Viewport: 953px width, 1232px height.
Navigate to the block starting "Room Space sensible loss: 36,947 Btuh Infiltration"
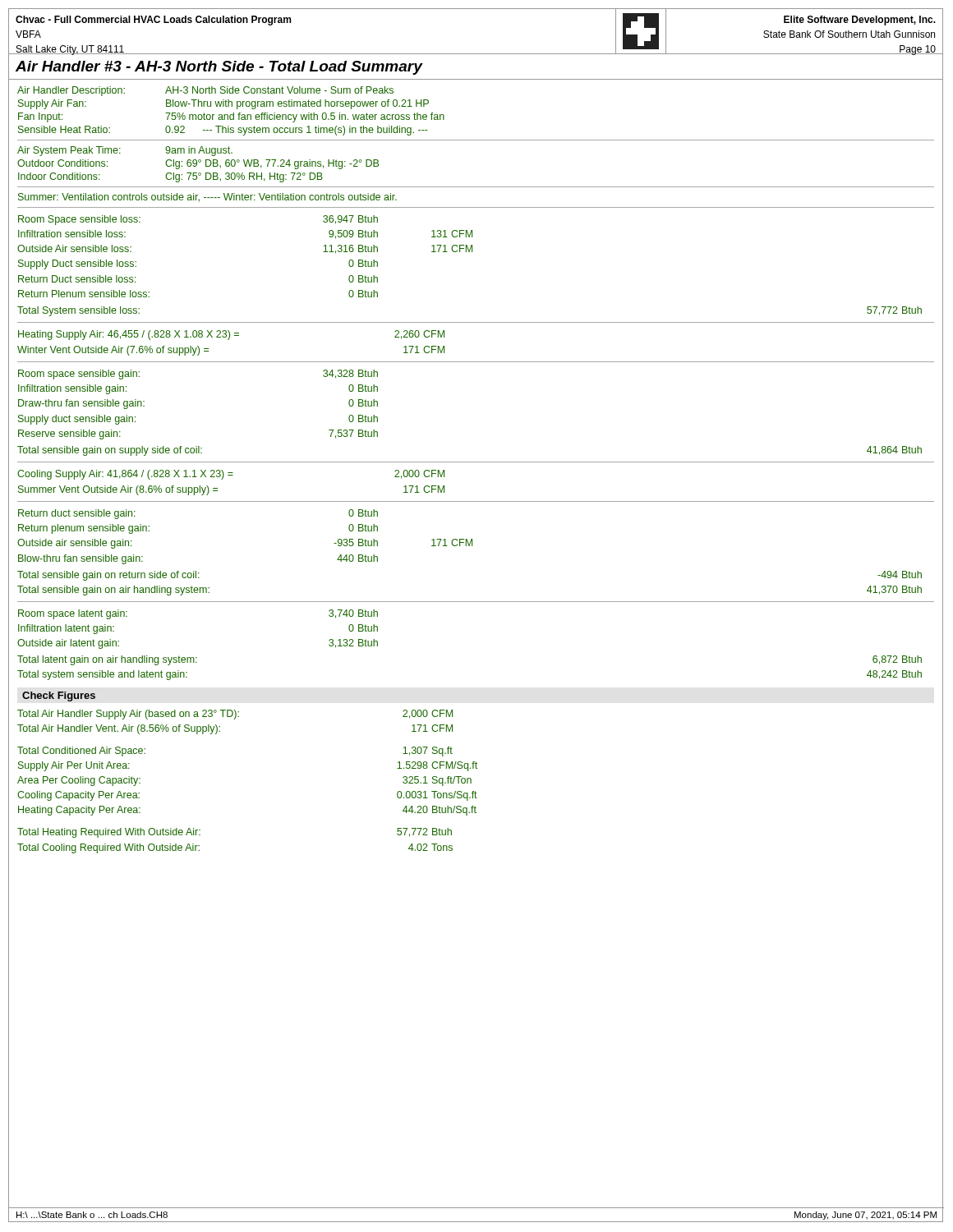(x=74, y=220)
